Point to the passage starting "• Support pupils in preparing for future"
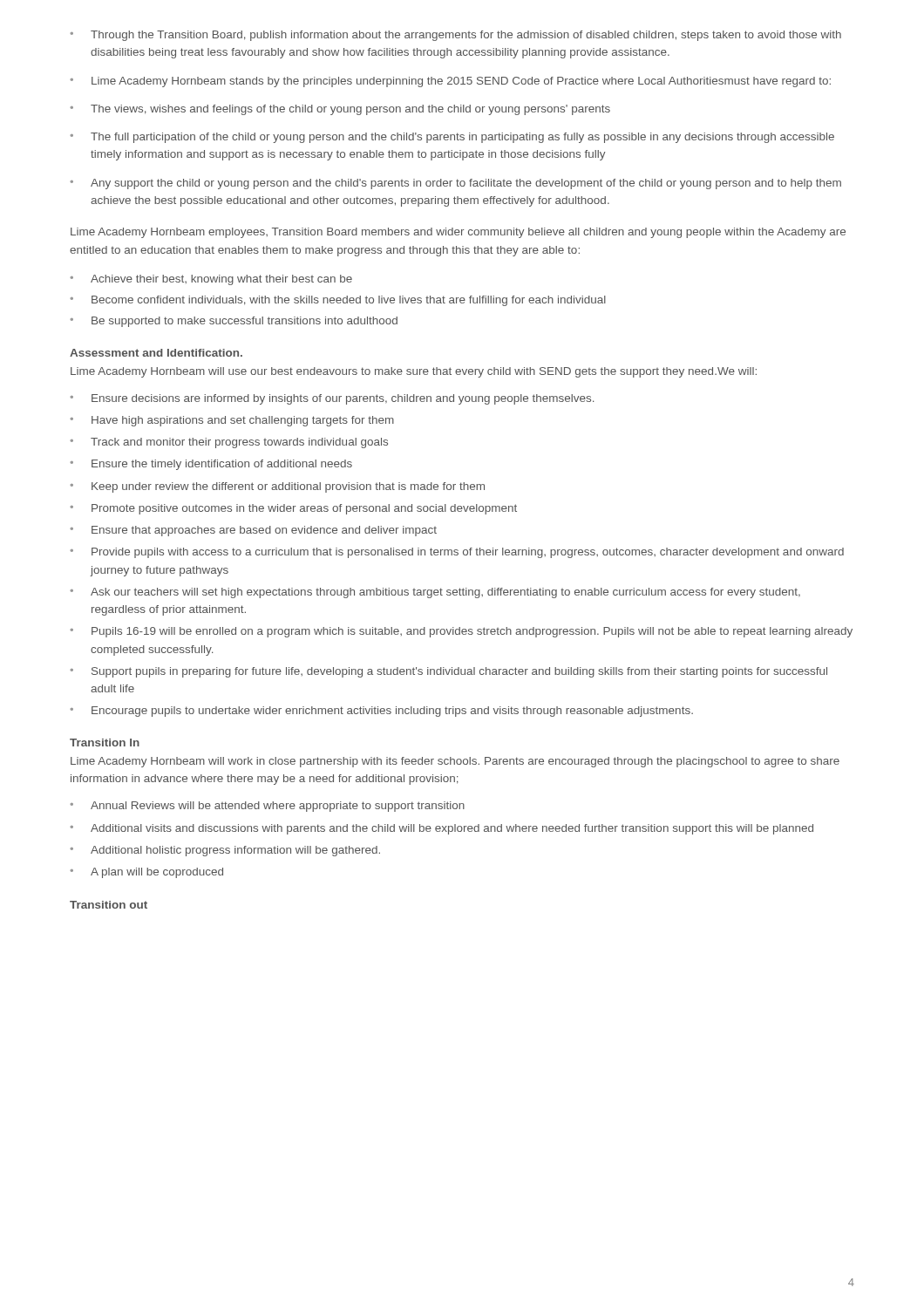 (x=462, y=680)
